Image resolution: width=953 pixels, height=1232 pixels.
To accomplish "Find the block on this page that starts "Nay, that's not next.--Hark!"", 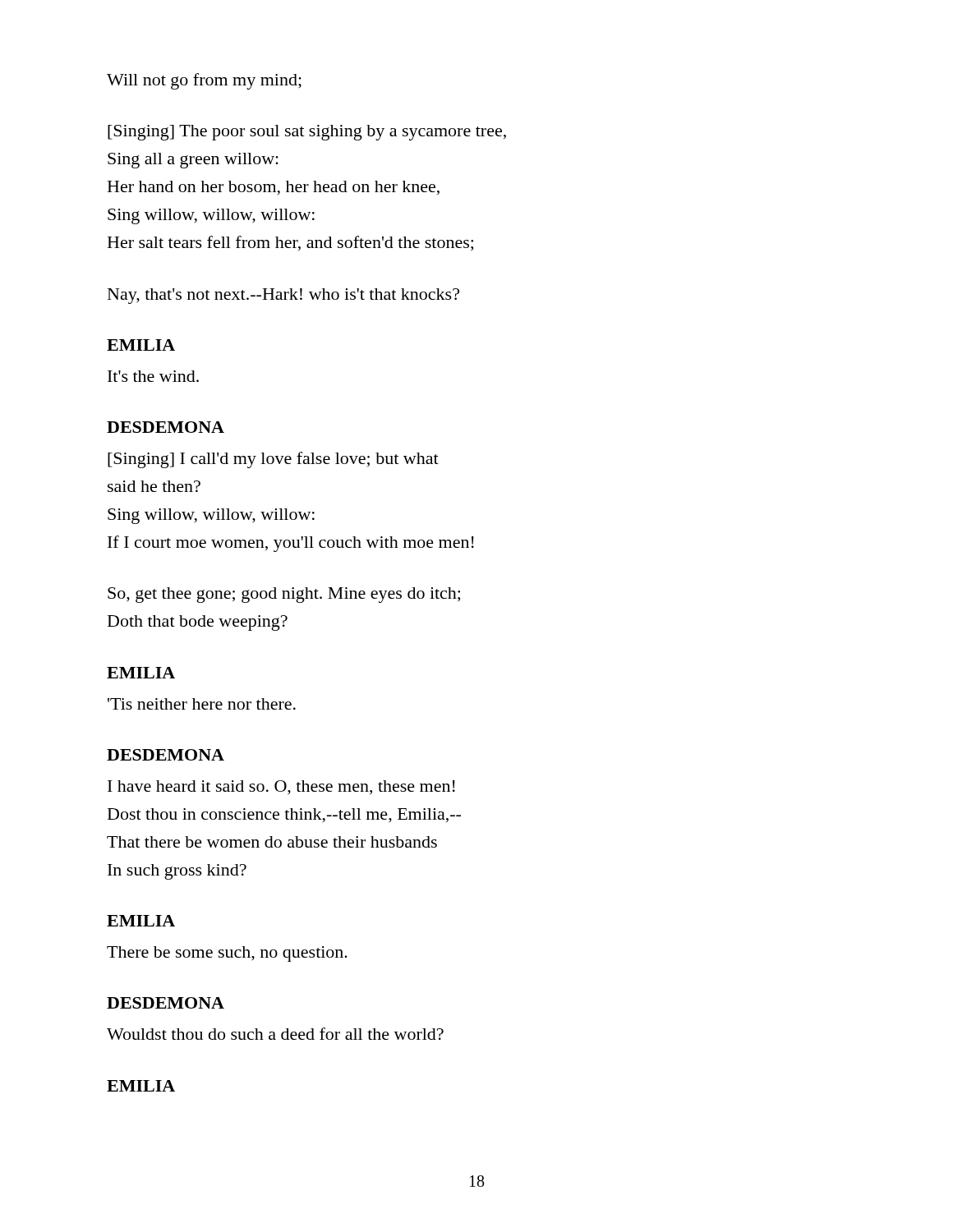I will (283, 293).
